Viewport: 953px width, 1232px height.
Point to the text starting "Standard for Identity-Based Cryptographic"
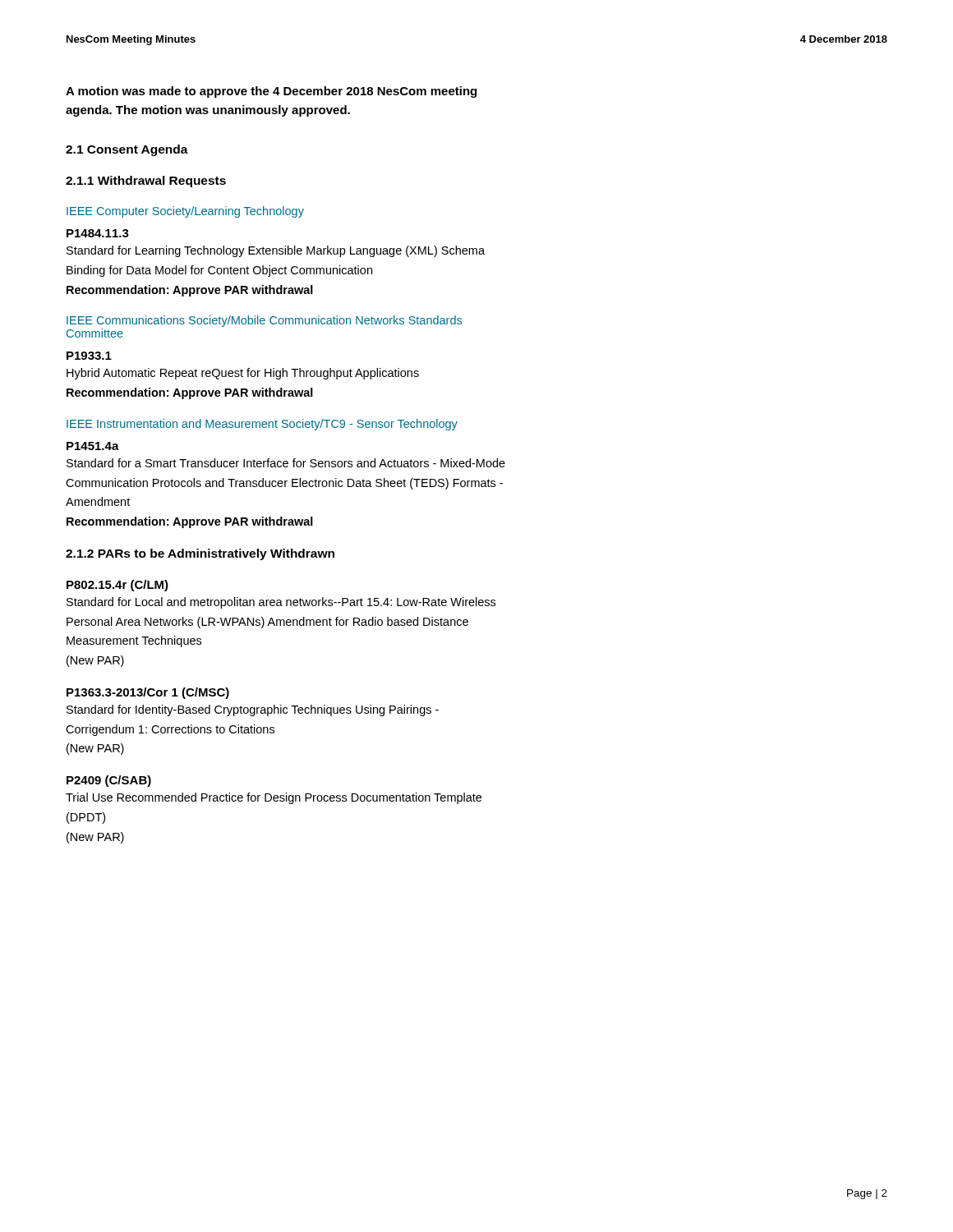pos(253,710)
